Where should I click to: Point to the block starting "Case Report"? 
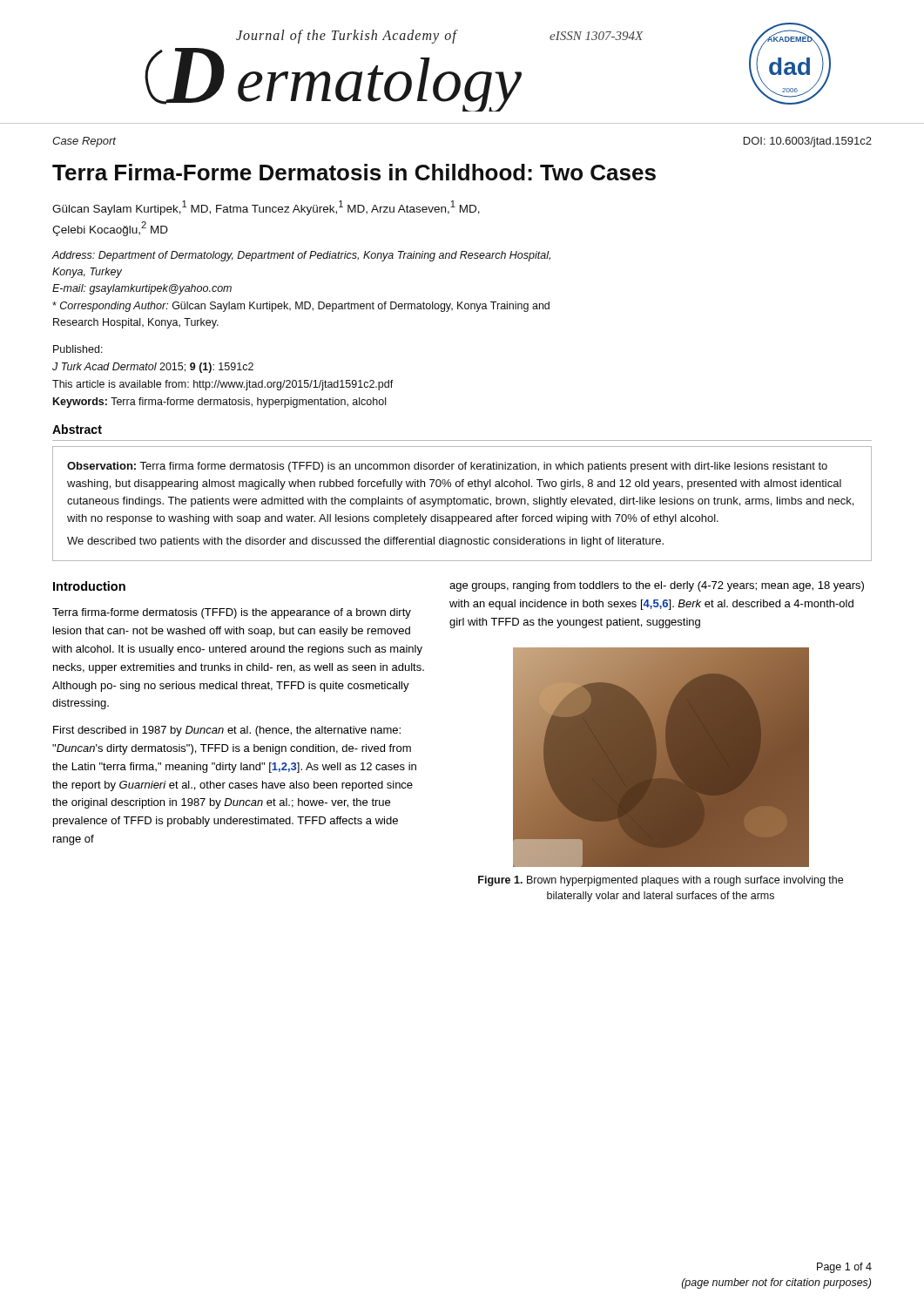pos(84,141)
